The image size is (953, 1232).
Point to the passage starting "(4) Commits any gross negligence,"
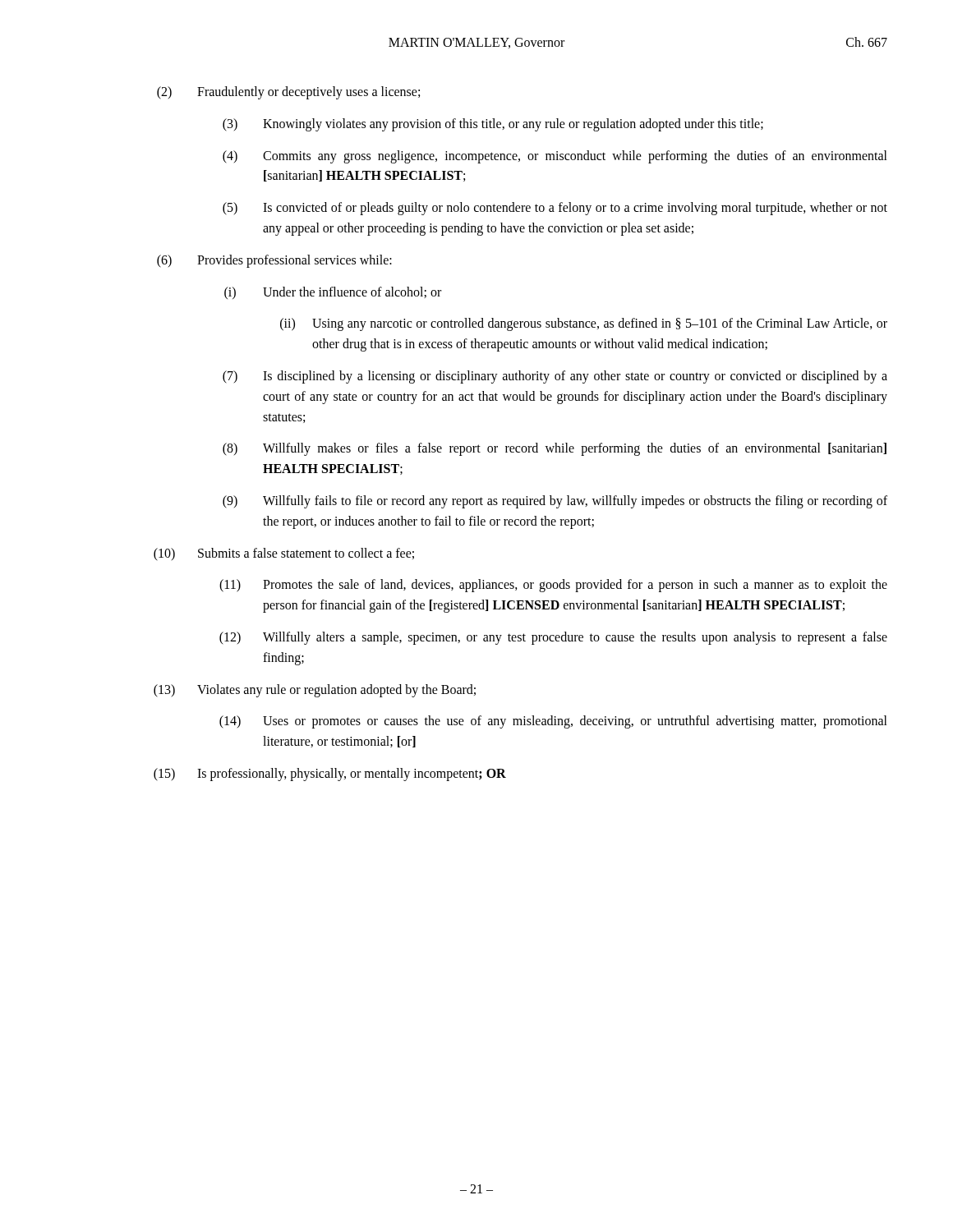542,166
